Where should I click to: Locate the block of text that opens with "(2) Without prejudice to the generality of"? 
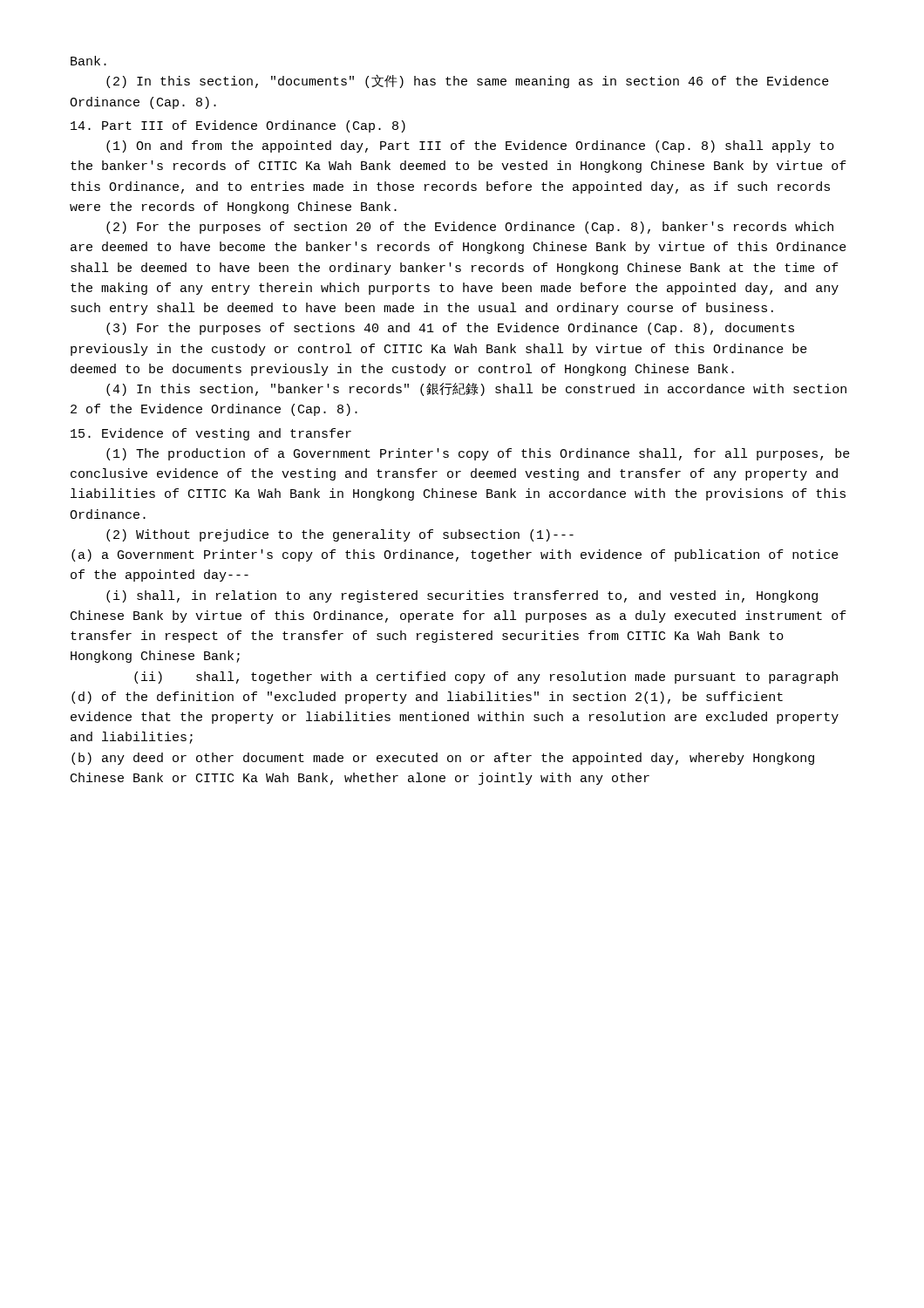[x=340, y=536]
